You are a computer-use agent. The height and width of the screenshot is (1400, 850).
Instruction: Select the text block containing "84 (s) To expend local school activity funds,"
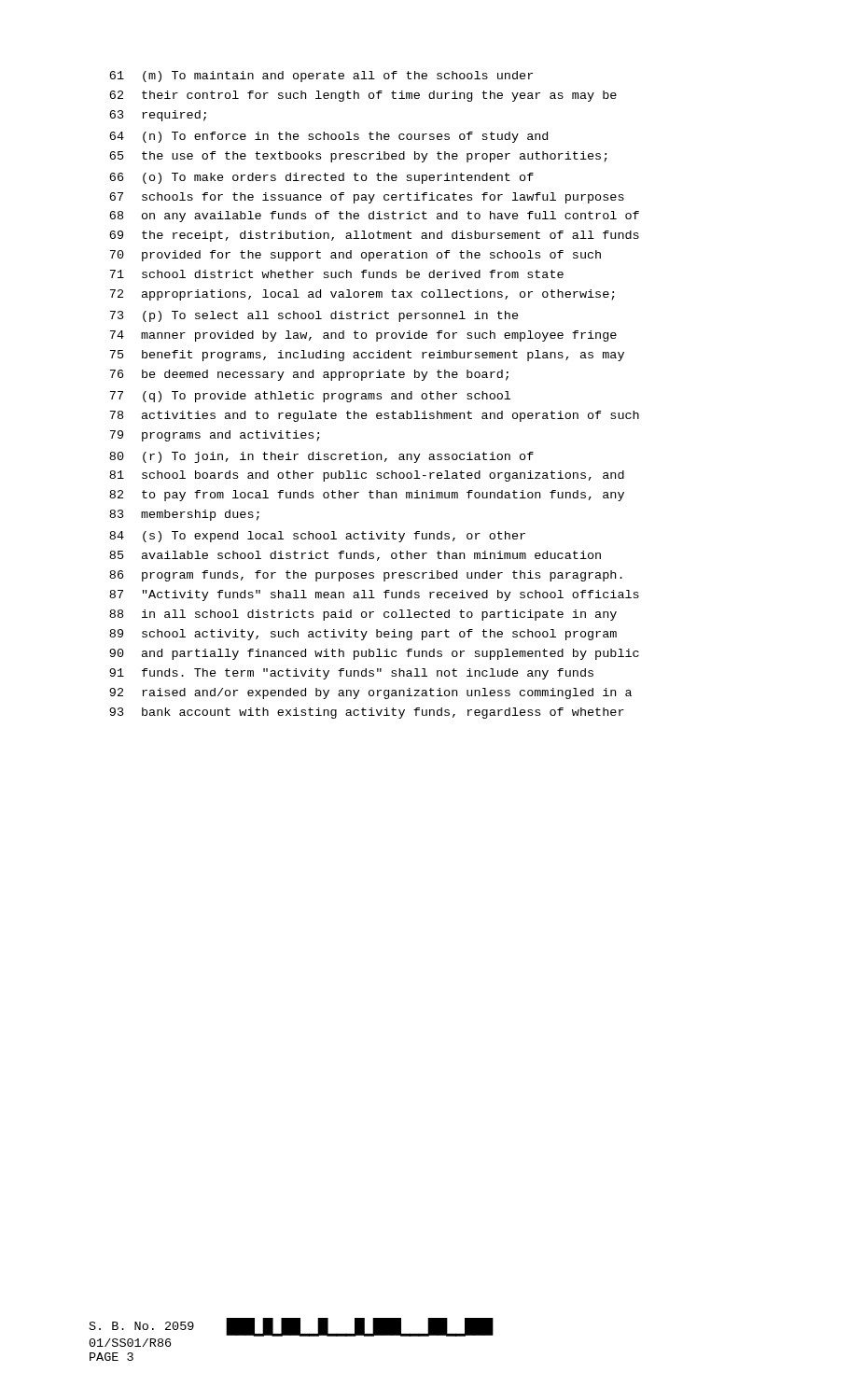pos(432,625)
